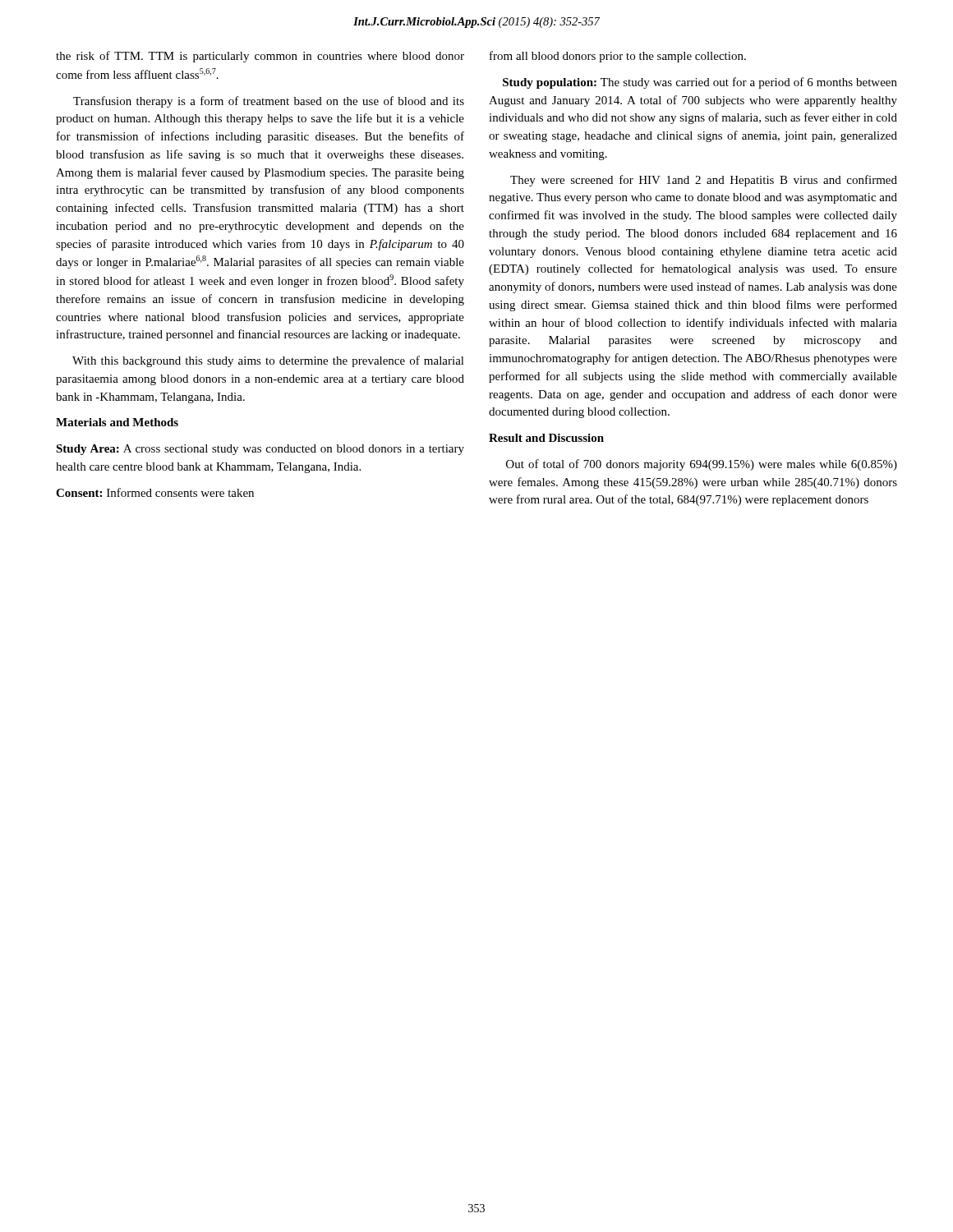The height and width of the screenshot is (1232, 953).
Task: Locate the text block containing "the risk of"
Action: tap(260, 66)
